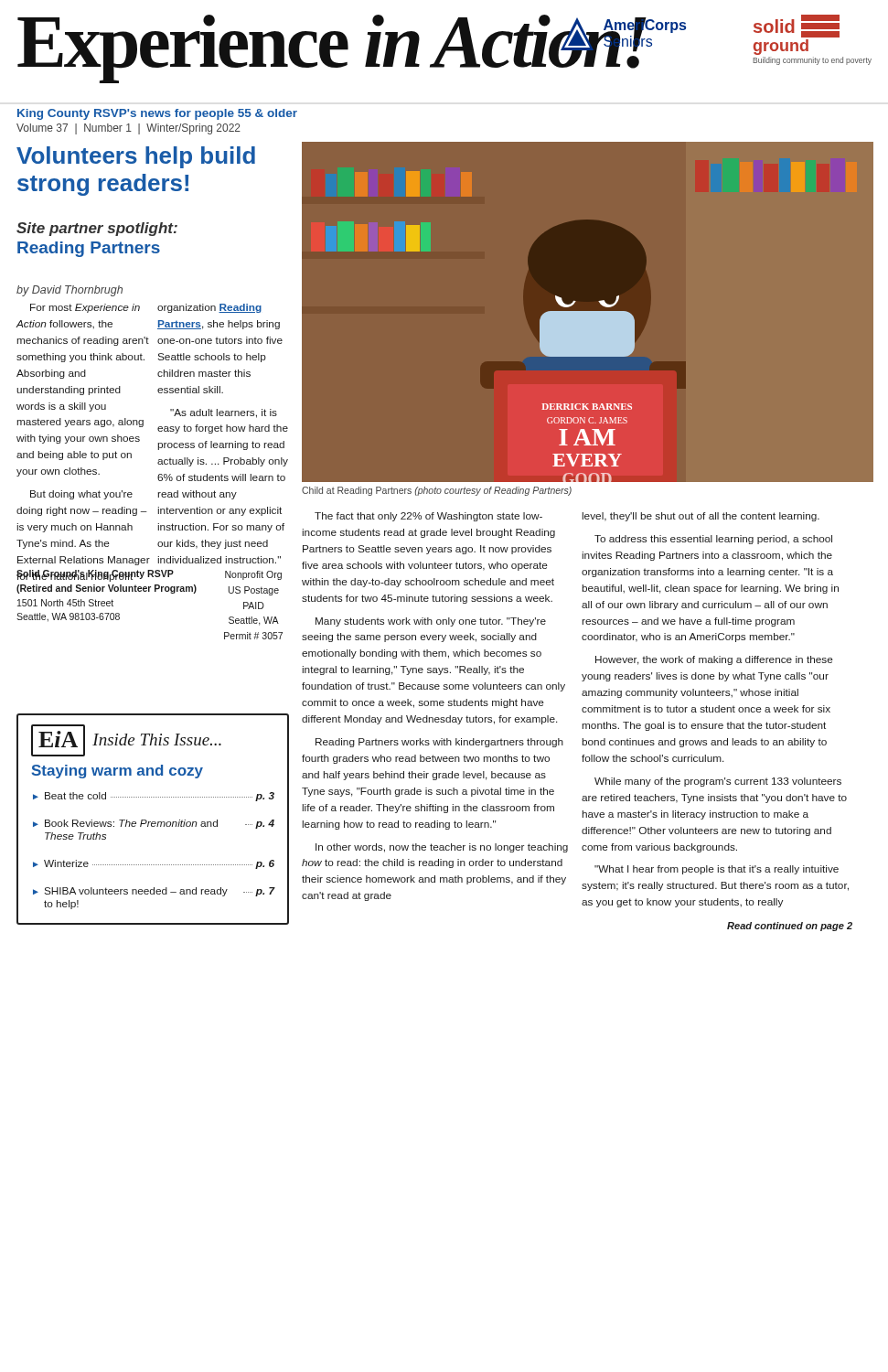Viewport: 888px width, 1372px height.
Task: Point to "► Beat the cold p. 3"
Action: coord(153,795)
